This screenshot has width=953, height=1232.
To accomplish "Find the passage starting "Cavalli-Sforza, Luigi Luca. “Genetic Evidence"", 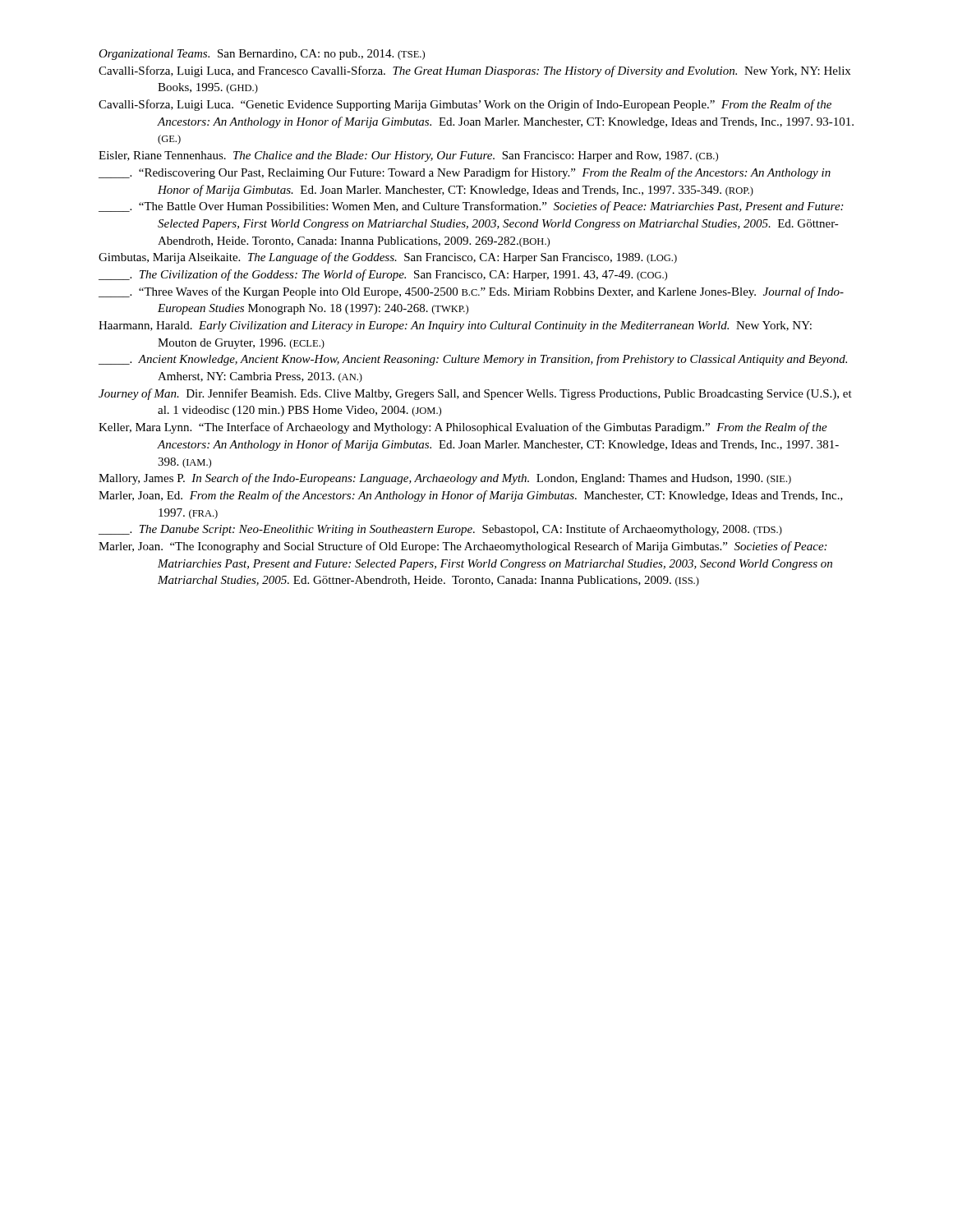I will click(x=476, y=121).
